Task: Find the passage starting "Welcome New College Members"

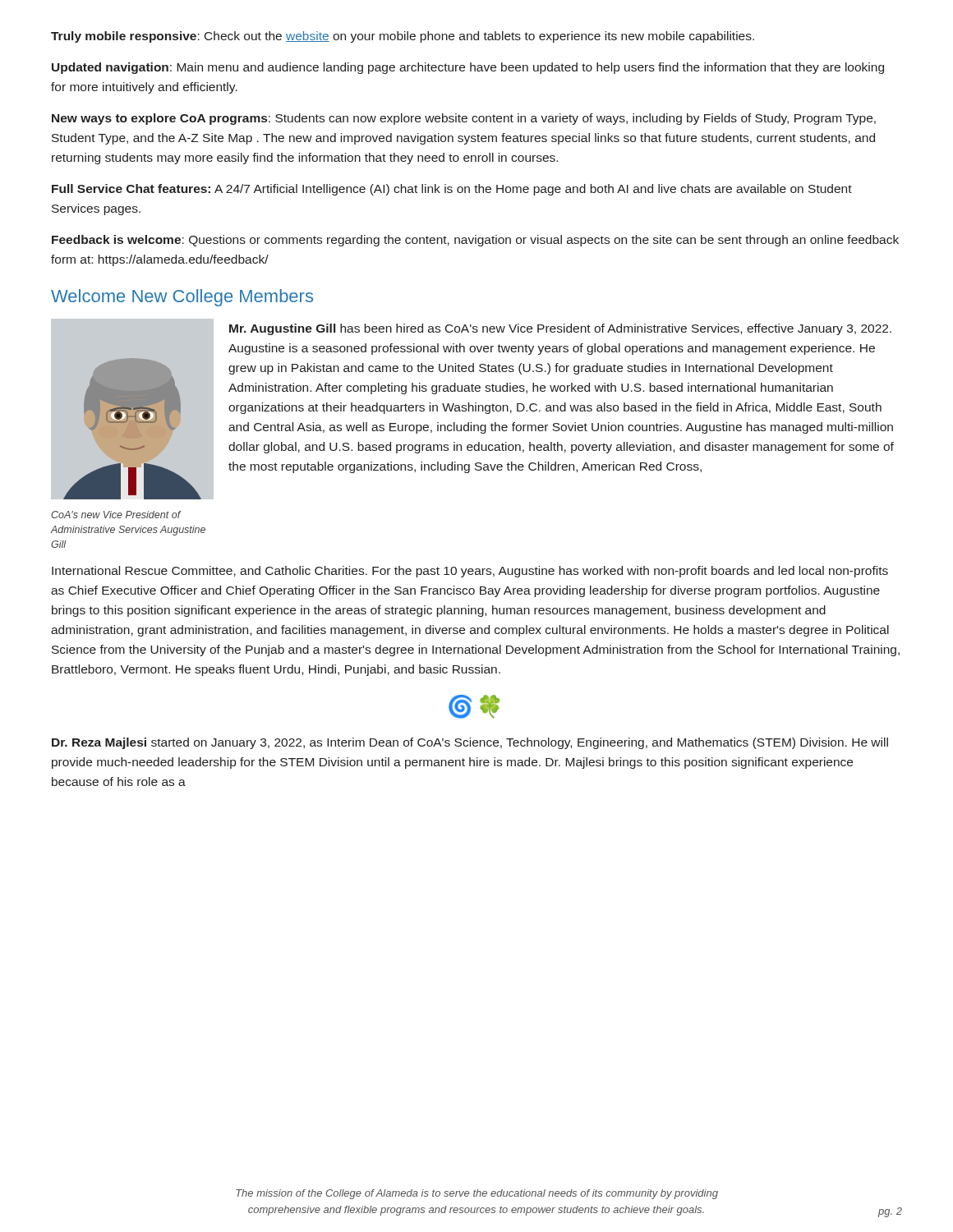Action: [182, 296]
